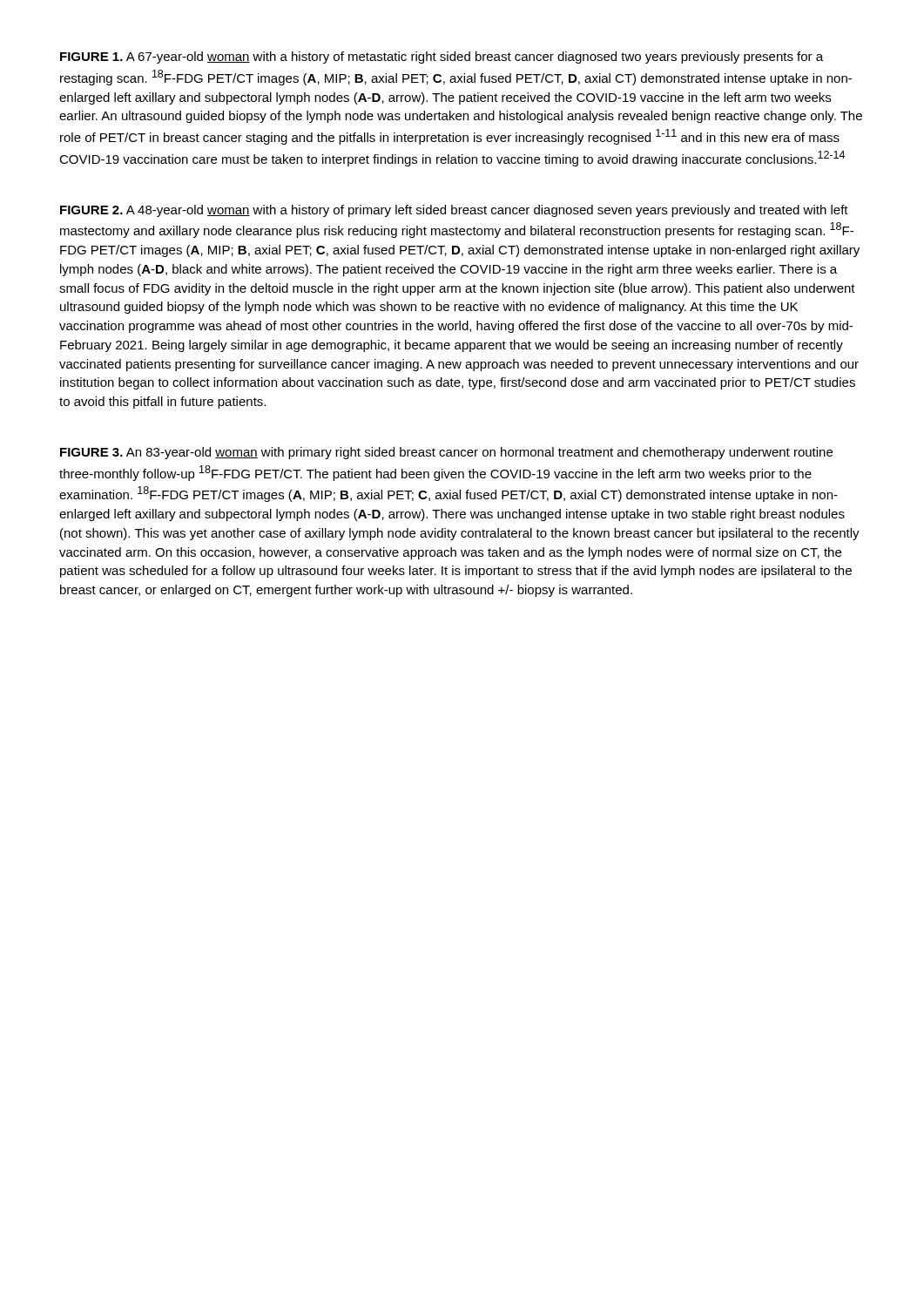Click on the text block that reads "FIGURE 3. An 83-year-old woman with primary right"
The width and height of the screenshot is (924, 1307).
point(462,521)
